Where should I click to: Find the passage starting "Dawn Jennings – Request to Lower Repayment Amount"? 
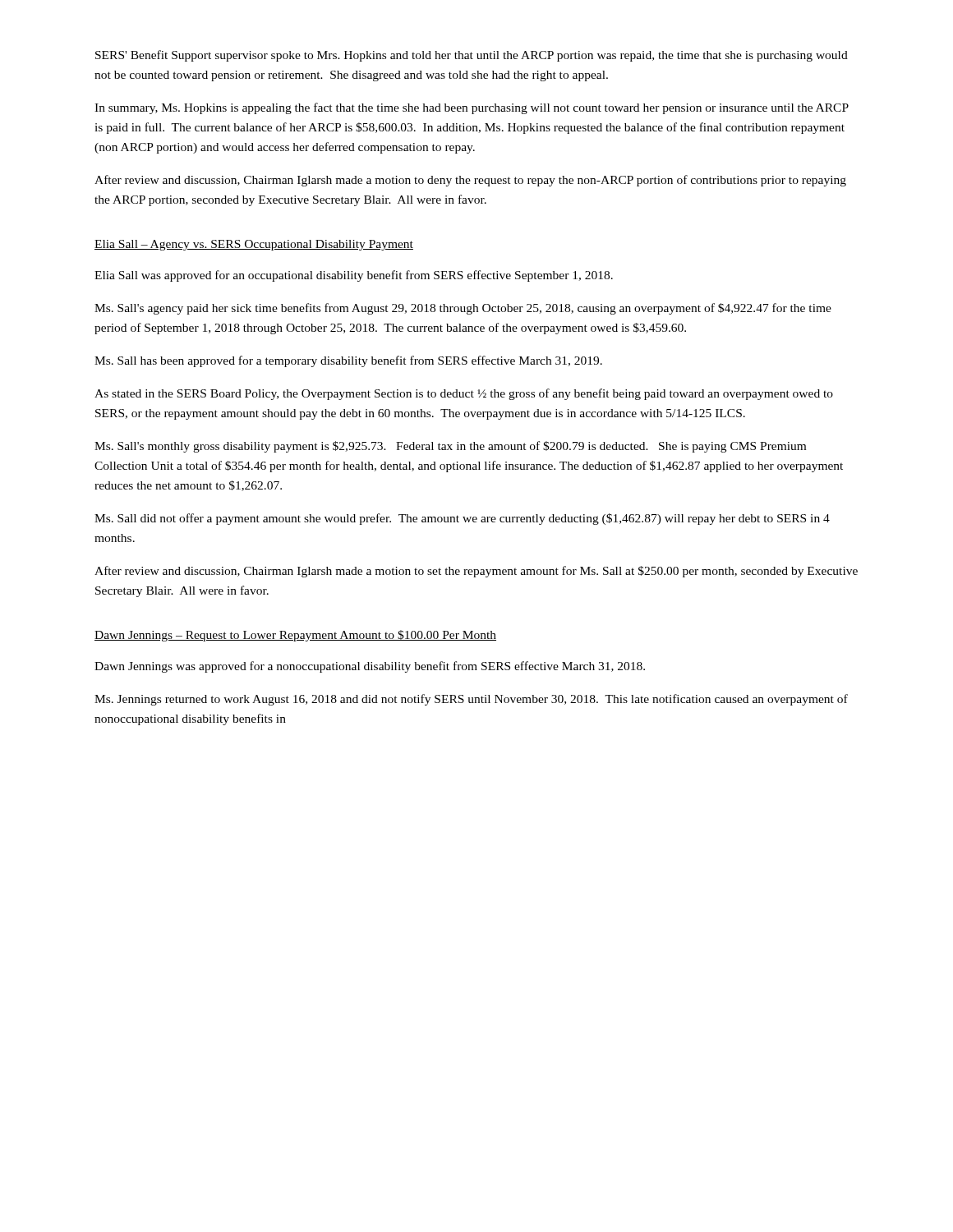point(295,635)
